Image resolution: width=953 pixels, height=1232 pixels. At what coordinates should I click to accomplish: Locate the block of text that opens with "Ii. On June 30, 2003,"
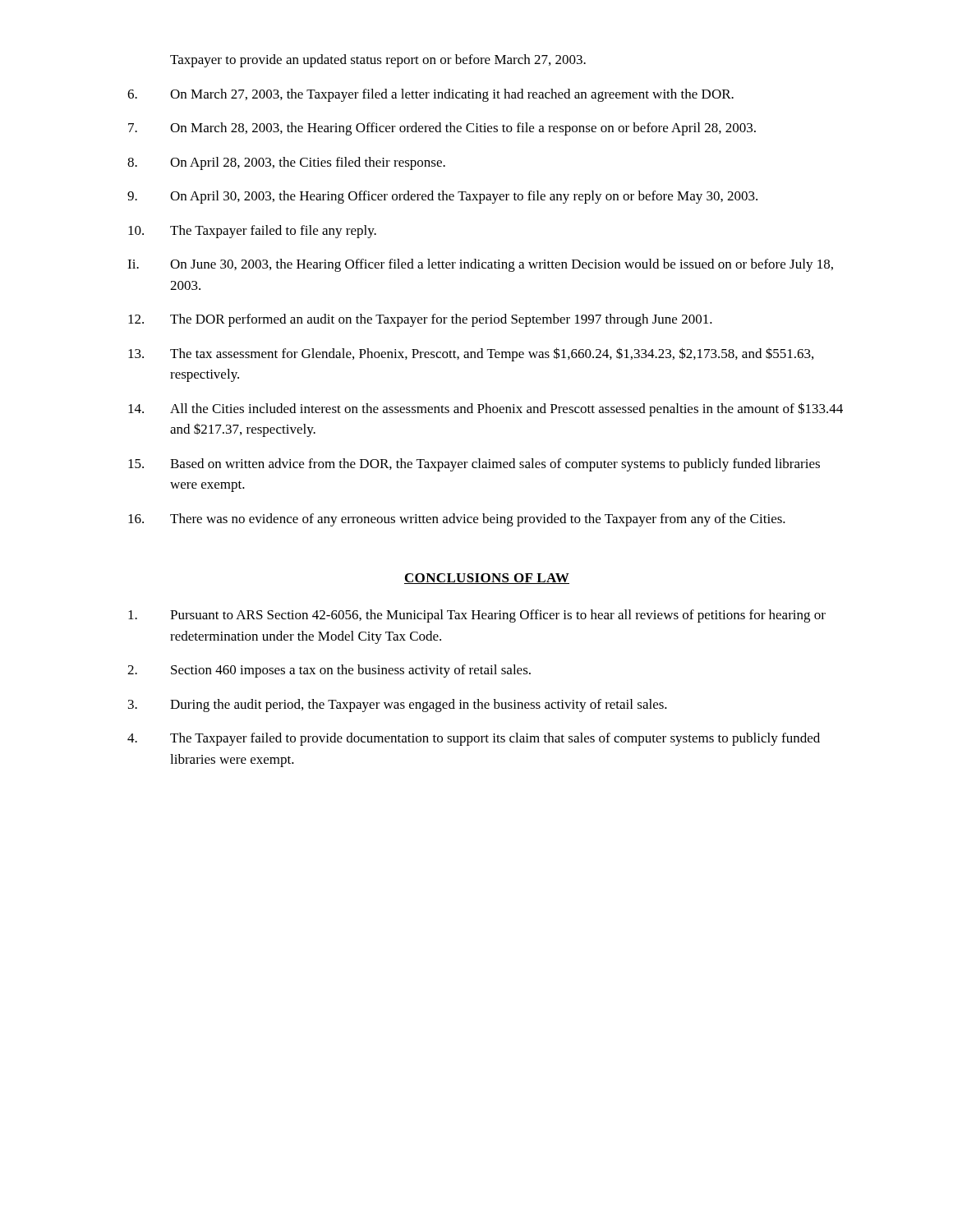point(487,275)
